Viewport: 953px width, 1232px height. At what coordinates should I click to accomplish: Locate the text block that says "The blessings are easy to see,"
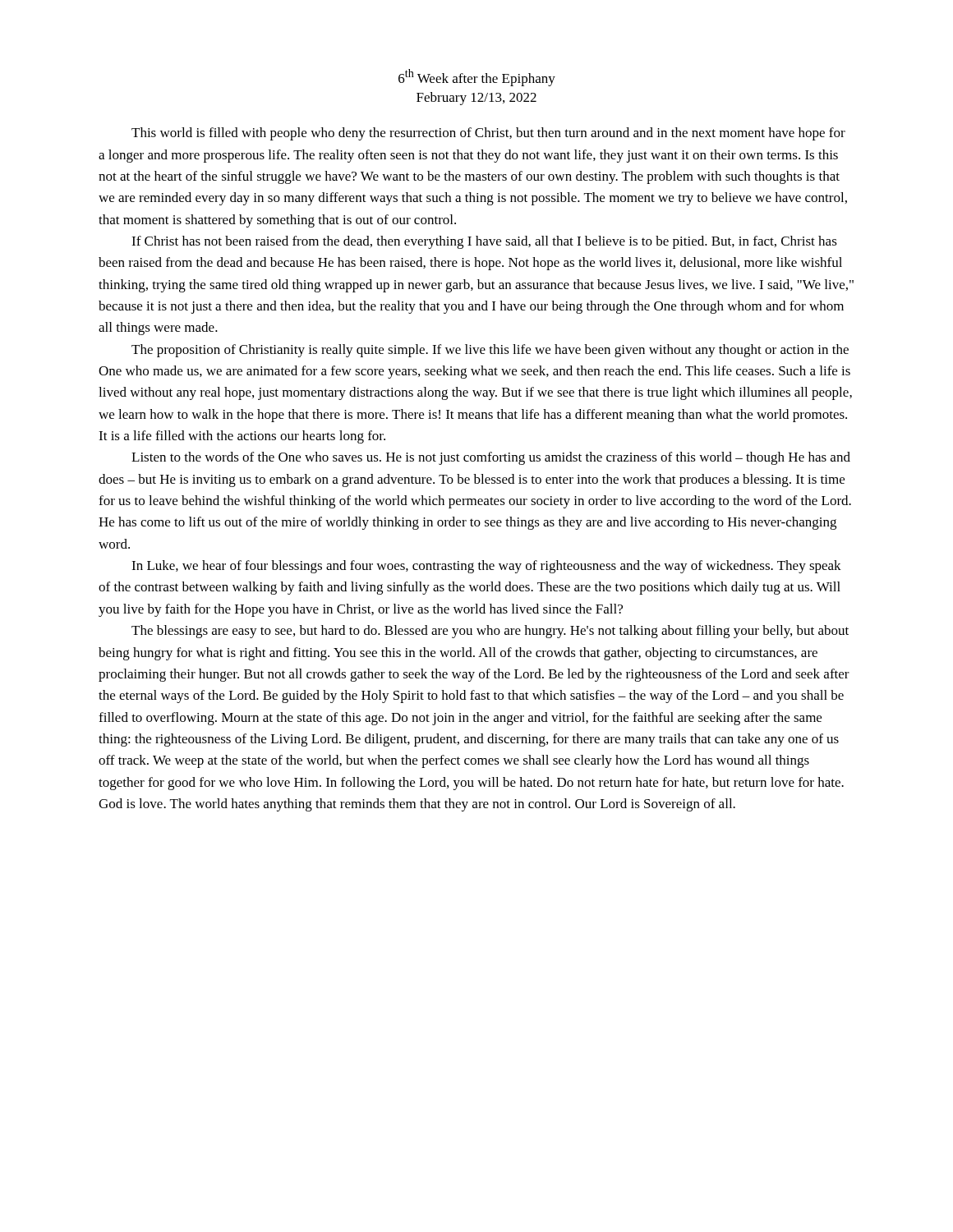point(476,718)
